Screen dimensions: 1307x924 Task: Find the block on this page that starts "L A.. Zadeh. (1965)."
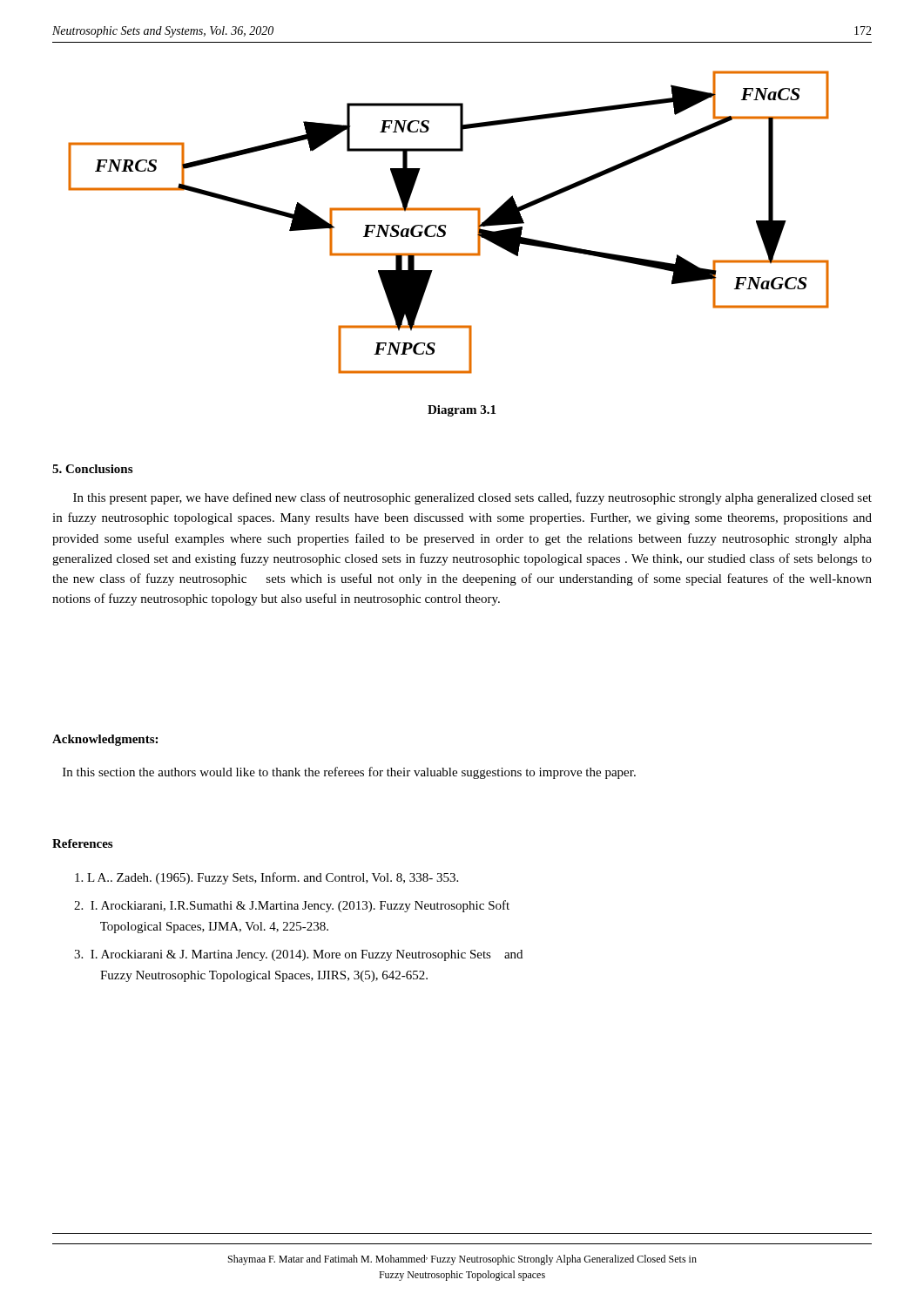[x=273, y=877]
